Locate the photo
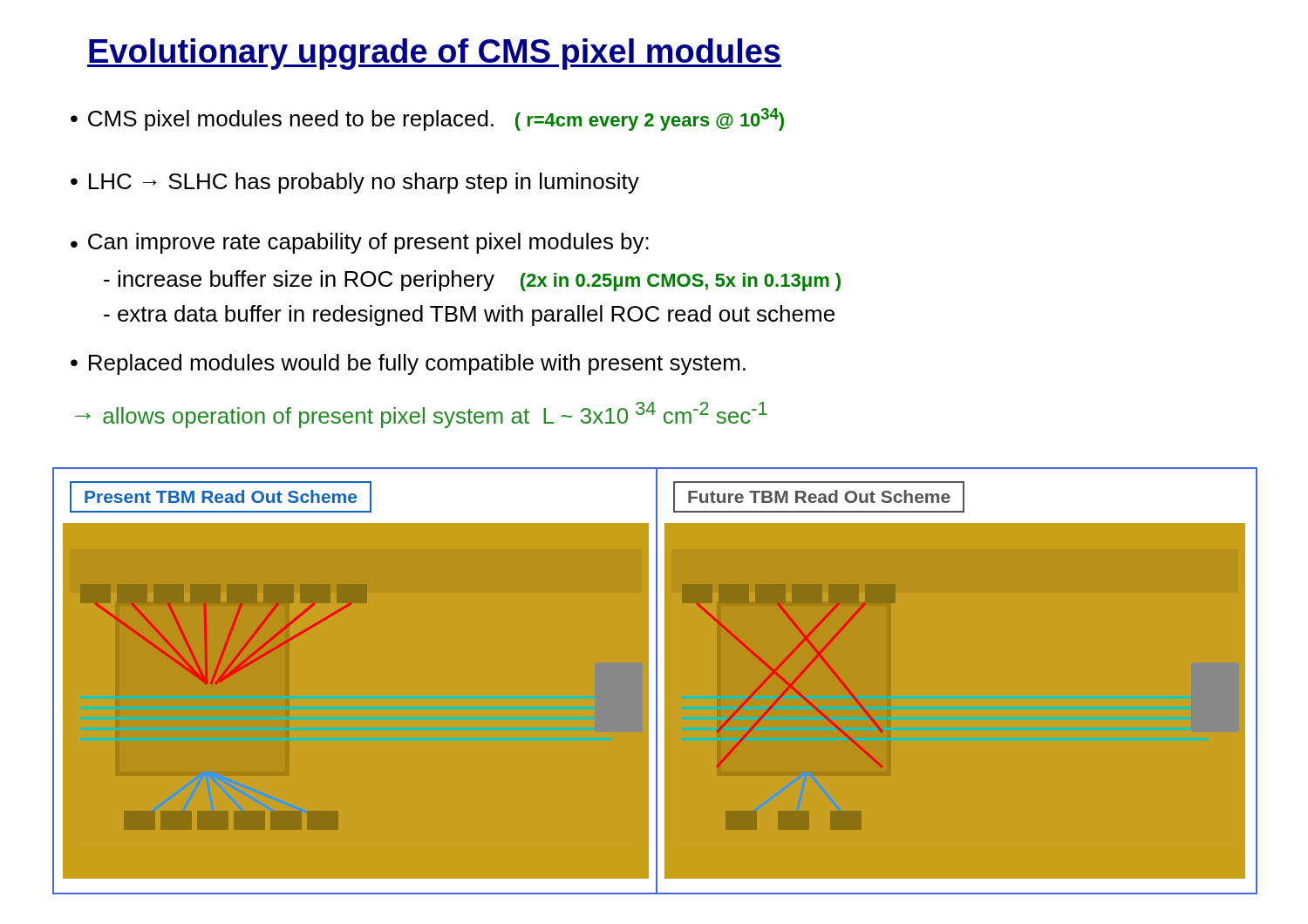The image size is (1308, 924). pos(655,681)
